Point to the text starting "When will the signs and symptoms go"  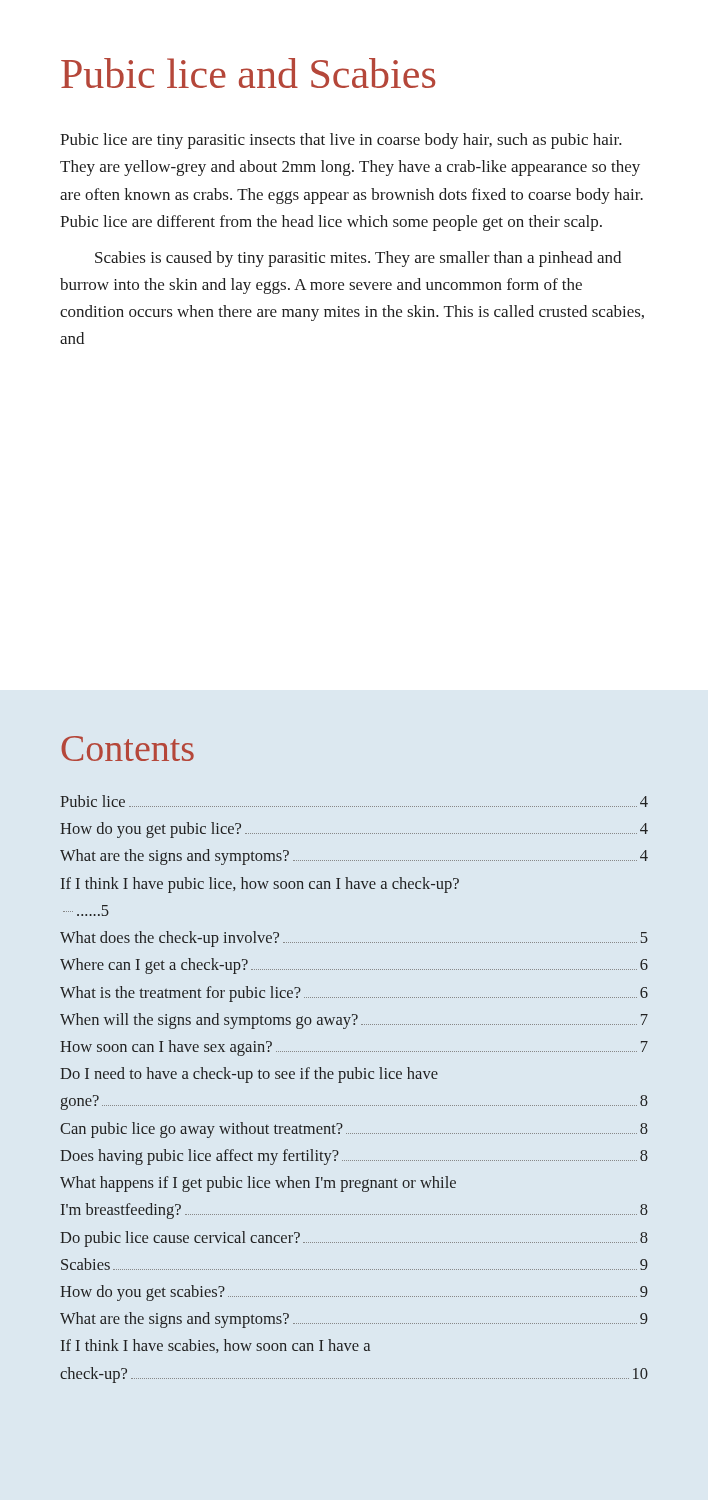tap(354, 1019)
